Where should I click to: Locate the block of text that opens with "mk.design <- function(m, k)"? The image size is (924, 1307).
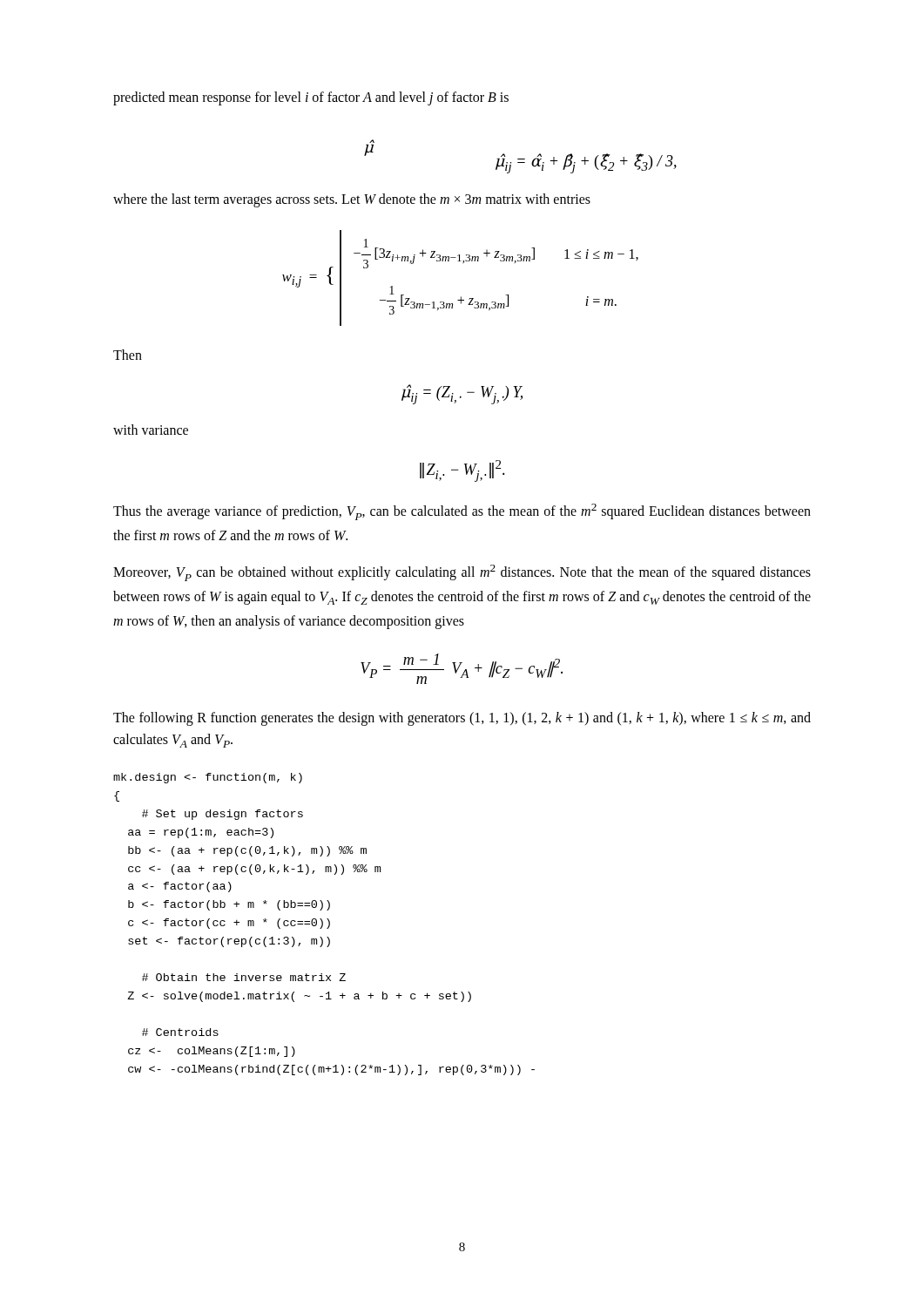(325, 923)
